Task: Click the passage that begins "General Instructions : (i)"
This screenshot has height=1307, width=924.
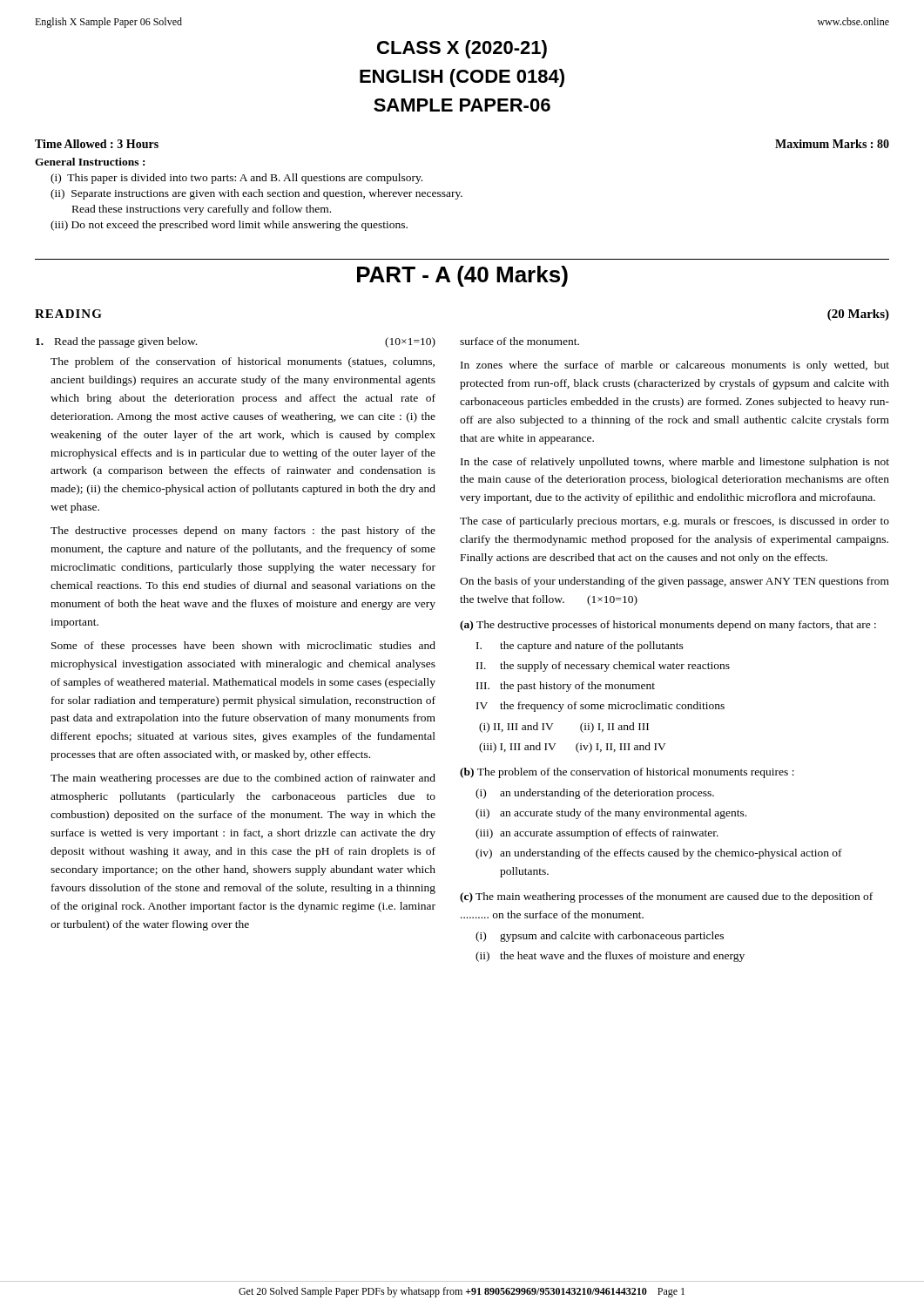Action: coord(462,193)
